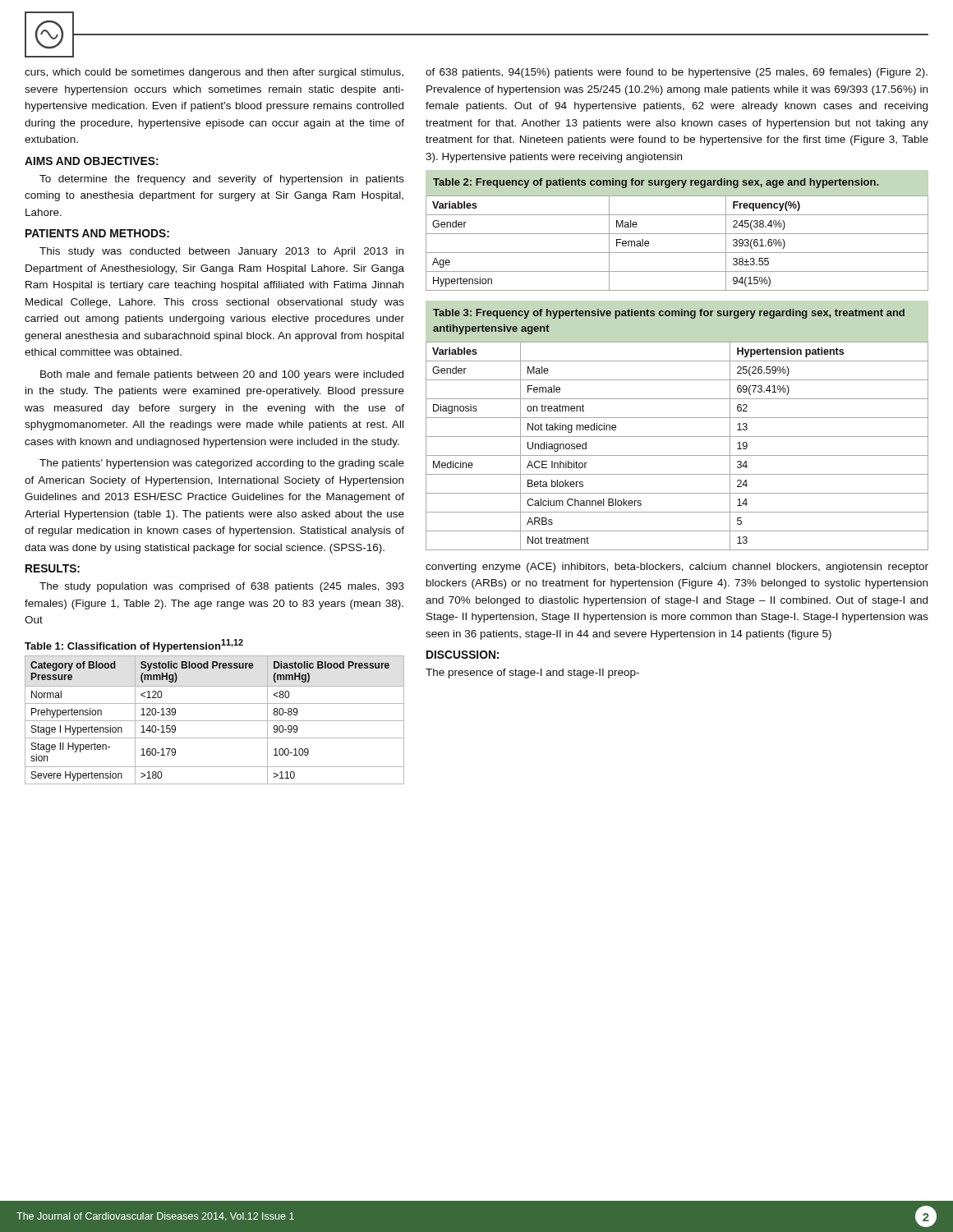Locate the caption that opens with "Table 3: Frequency of hypertensive patients coming"

[x=669, y=320]
